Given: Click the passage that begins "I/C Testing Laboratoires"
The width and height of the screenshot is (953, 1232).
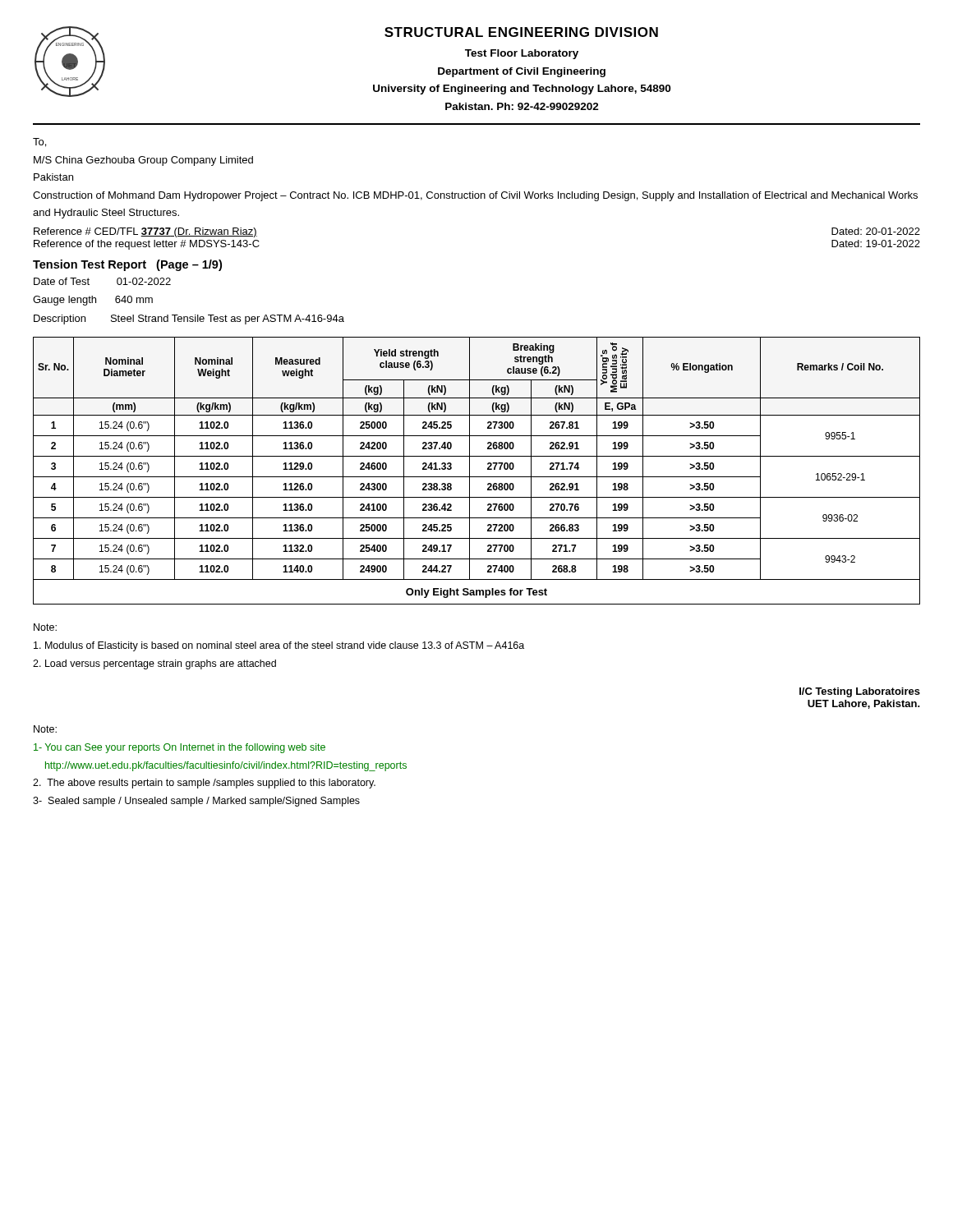Looking at the screenshot, I should click(x=859, y=697).
